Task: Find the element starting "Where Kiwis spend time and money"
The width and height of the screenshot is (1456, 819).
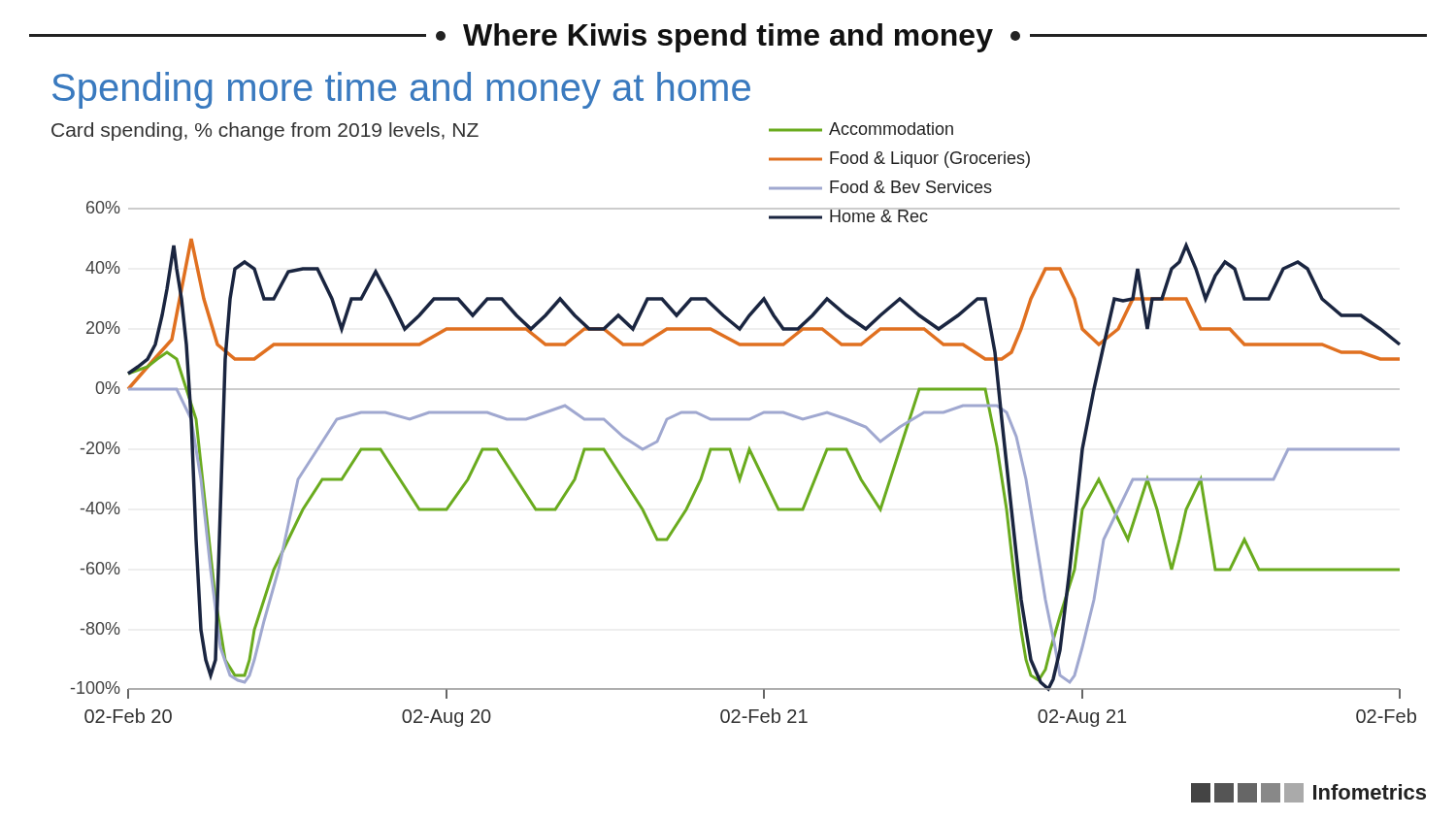Action: 728,35
